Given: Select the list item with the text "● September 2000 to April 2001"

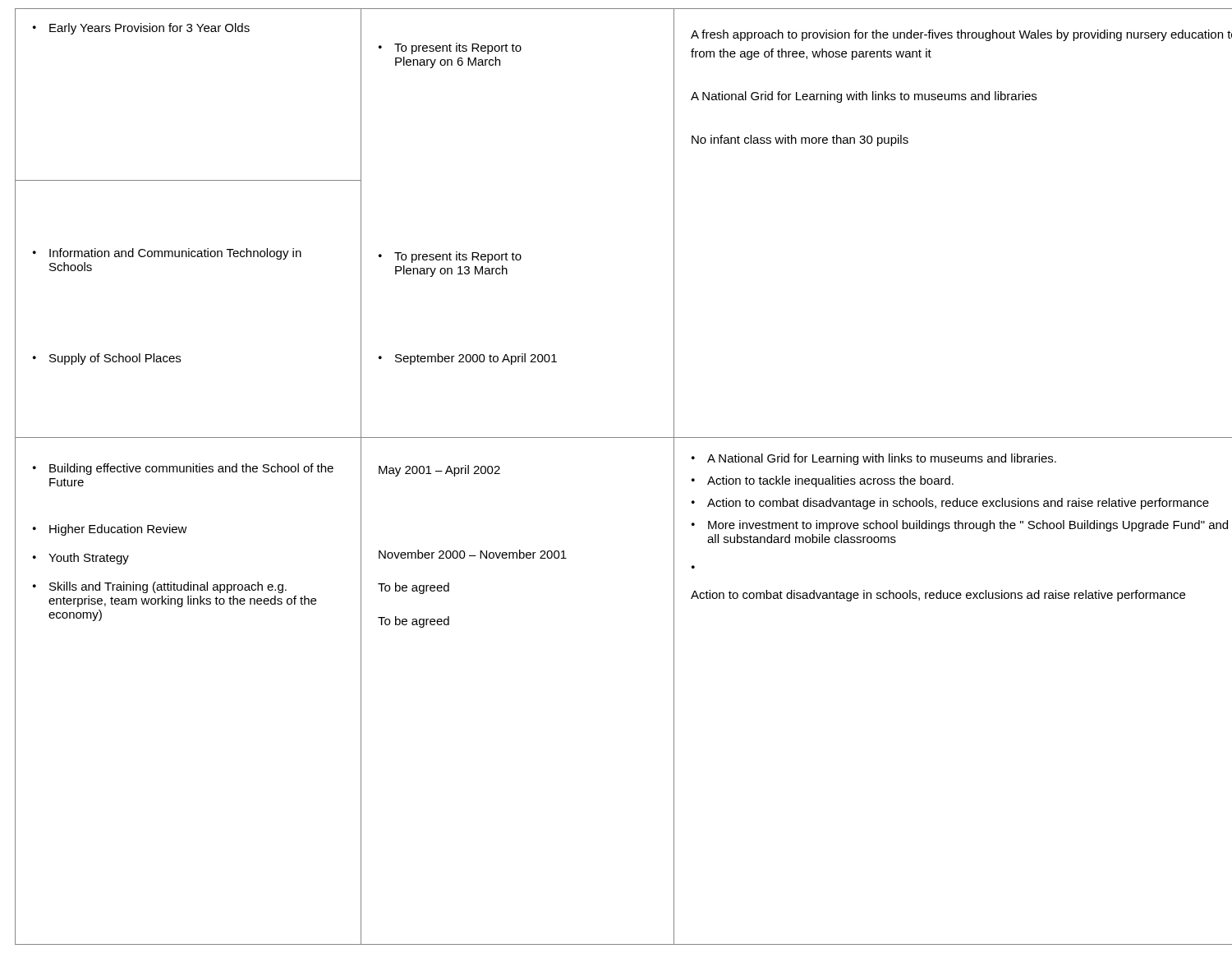Looking at the screenshot, I should point(468,358).
